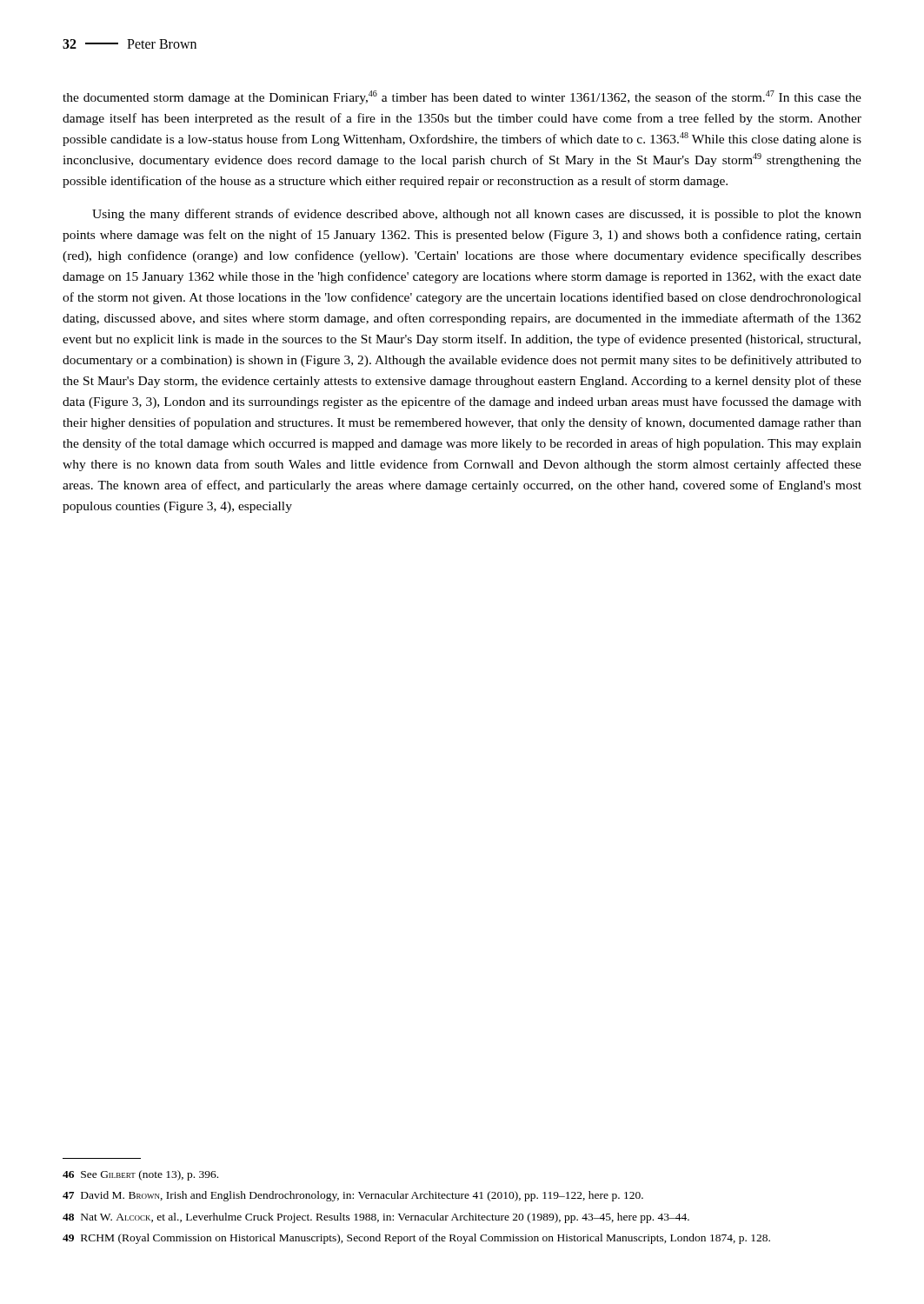
Task: Point to the element starting "49 RCHM (Royal Commission on Historical Manuscripts), Second"
Action: (x=417, y=1237)
